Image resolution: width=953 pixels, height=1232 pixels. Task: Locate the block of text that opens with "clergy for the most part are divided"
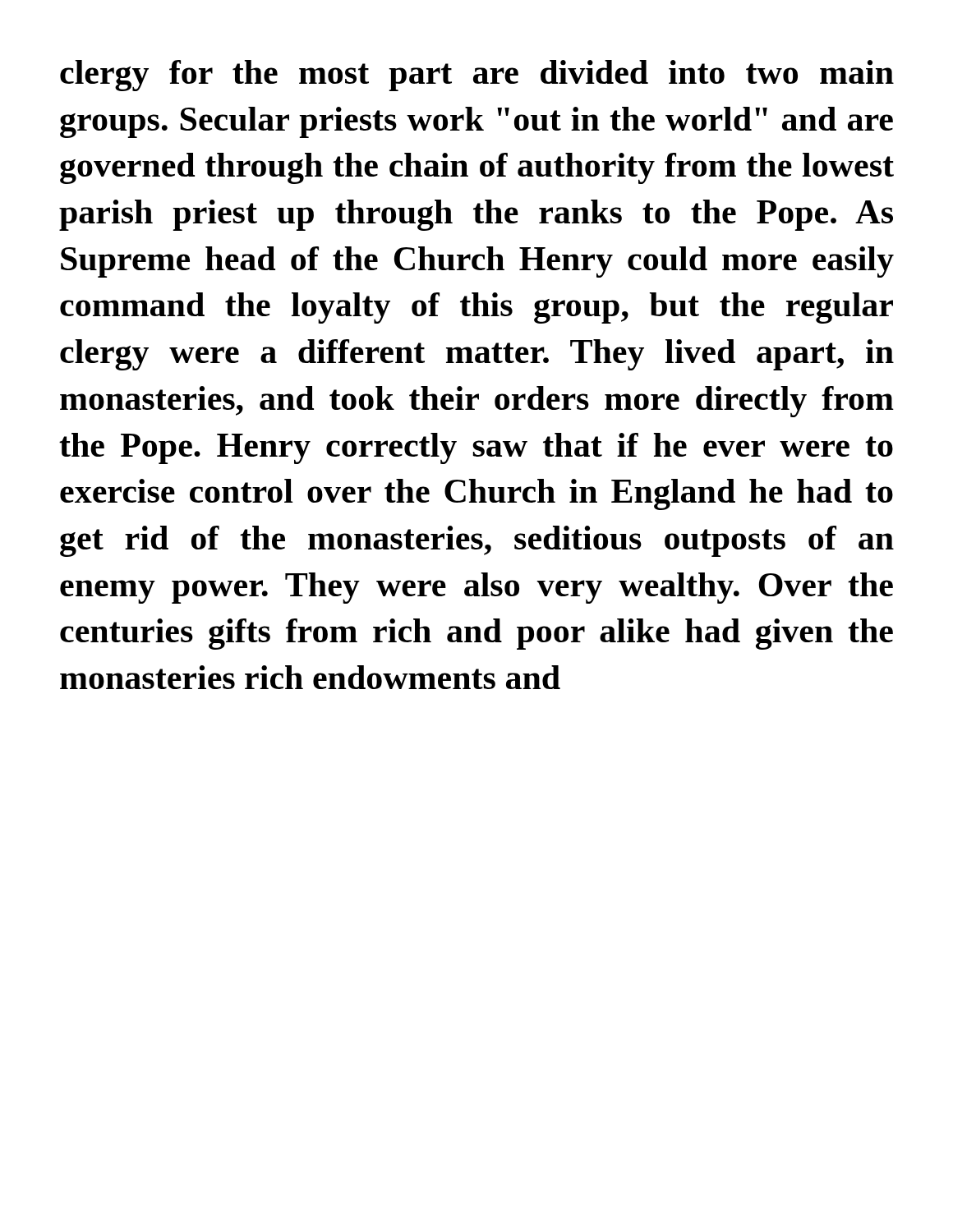[x=476, y=375]
